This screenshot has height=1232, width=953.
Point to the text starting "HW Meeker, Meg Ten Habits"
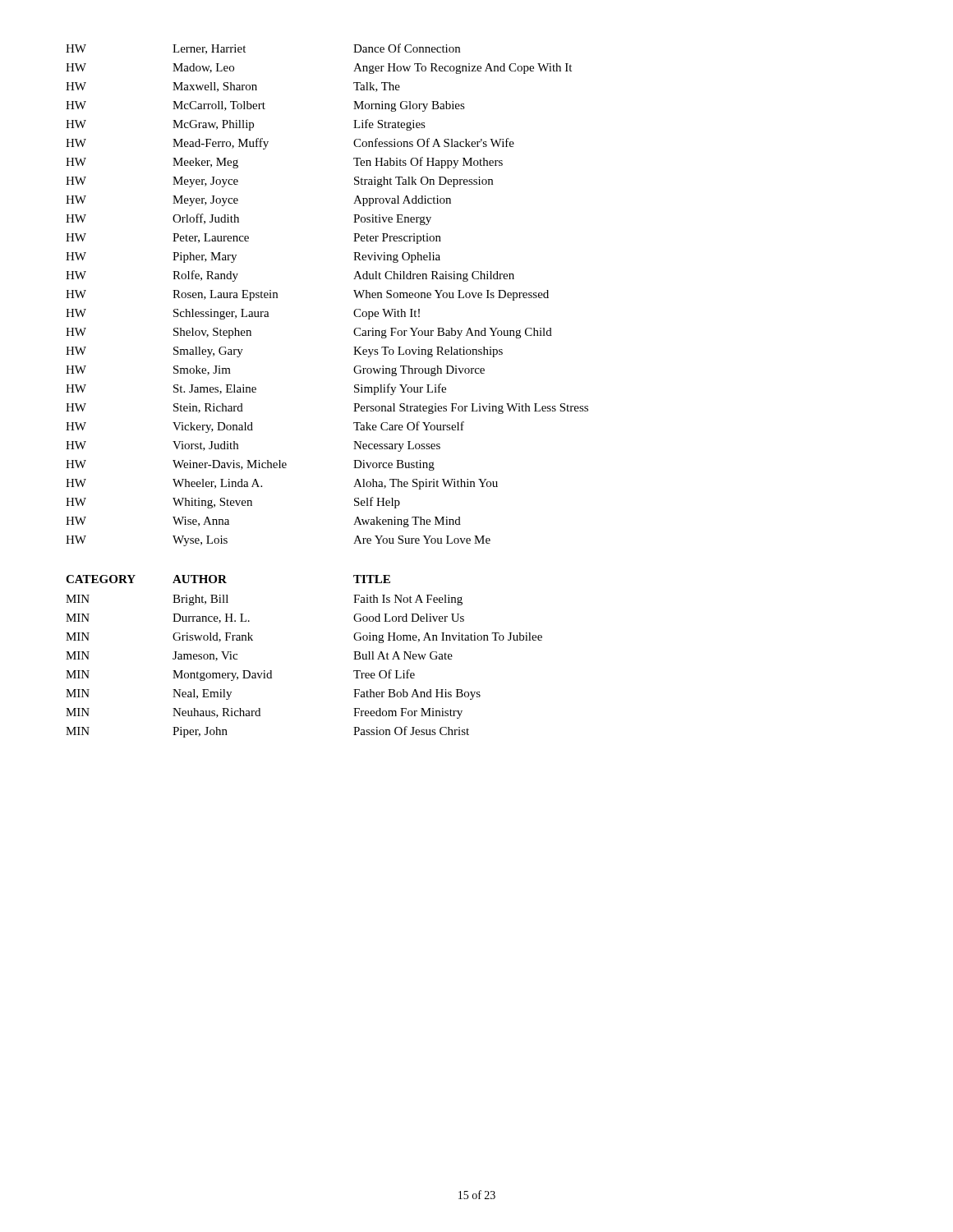pyautogui.click(x=476, y=162)
